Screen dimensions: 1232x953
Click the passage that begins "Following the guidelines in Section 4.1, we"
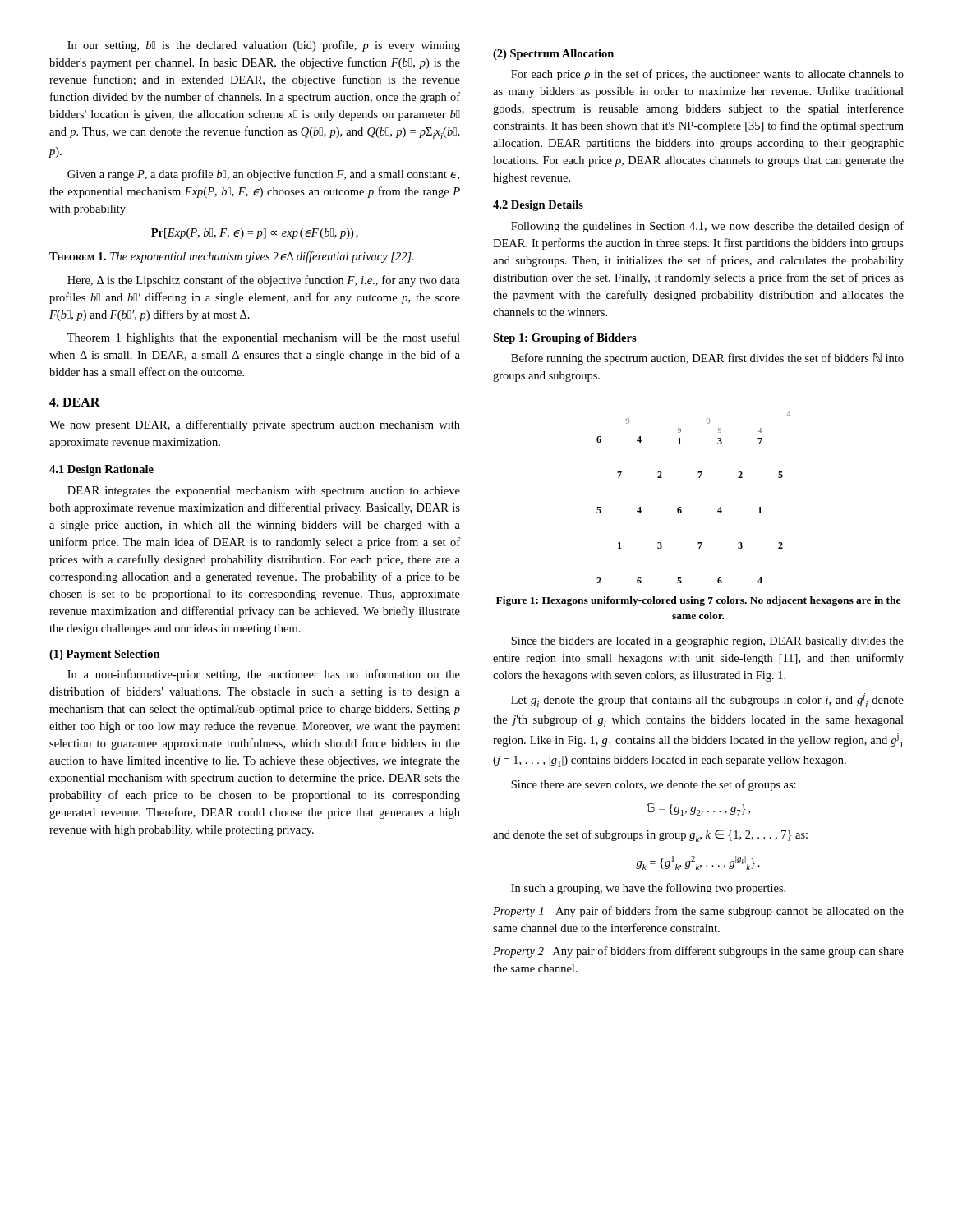(x=698, y=270)
